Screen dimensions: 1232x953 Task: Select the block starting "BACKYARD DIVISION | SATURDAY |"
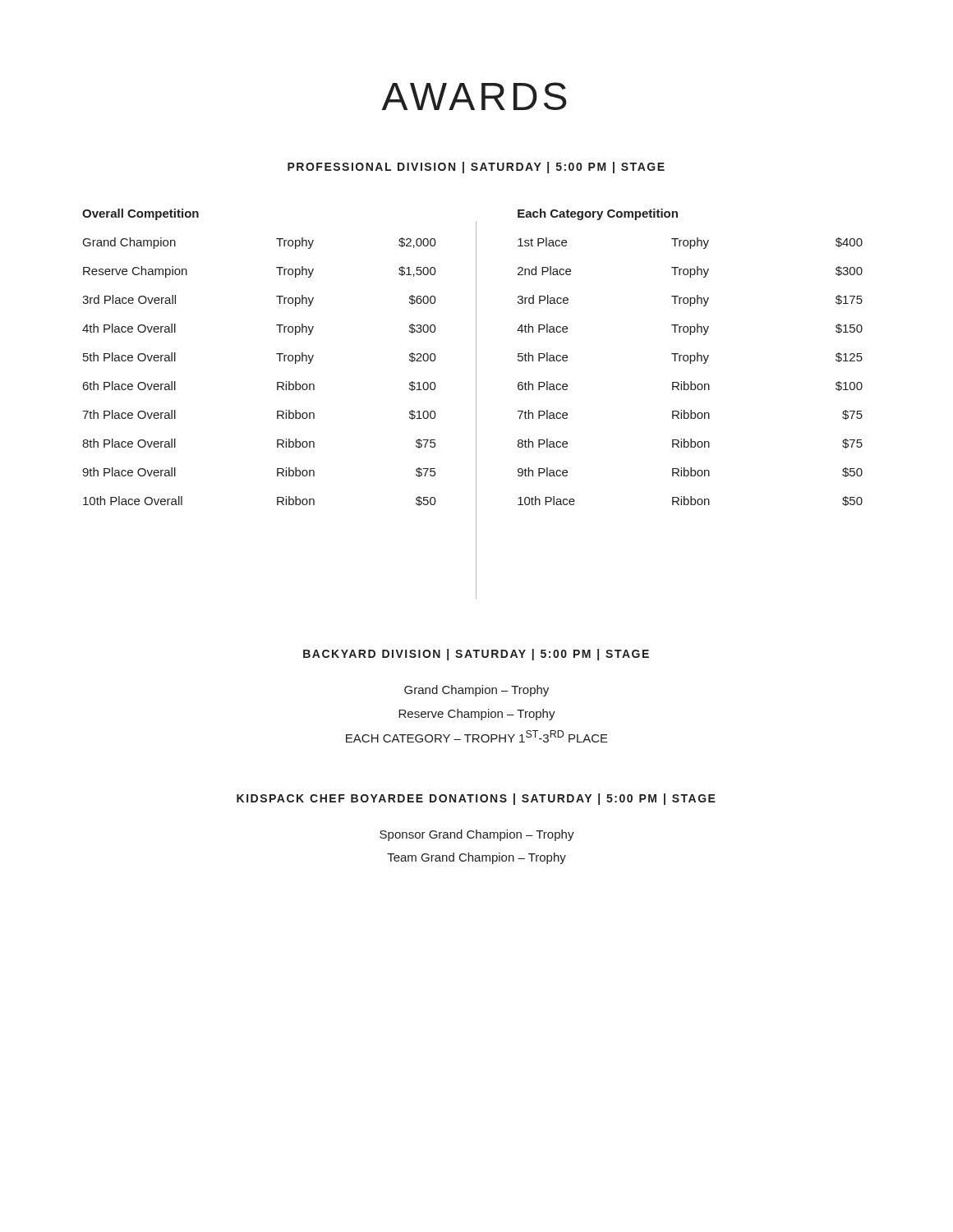pyautogui.click(x=476, y=654)
